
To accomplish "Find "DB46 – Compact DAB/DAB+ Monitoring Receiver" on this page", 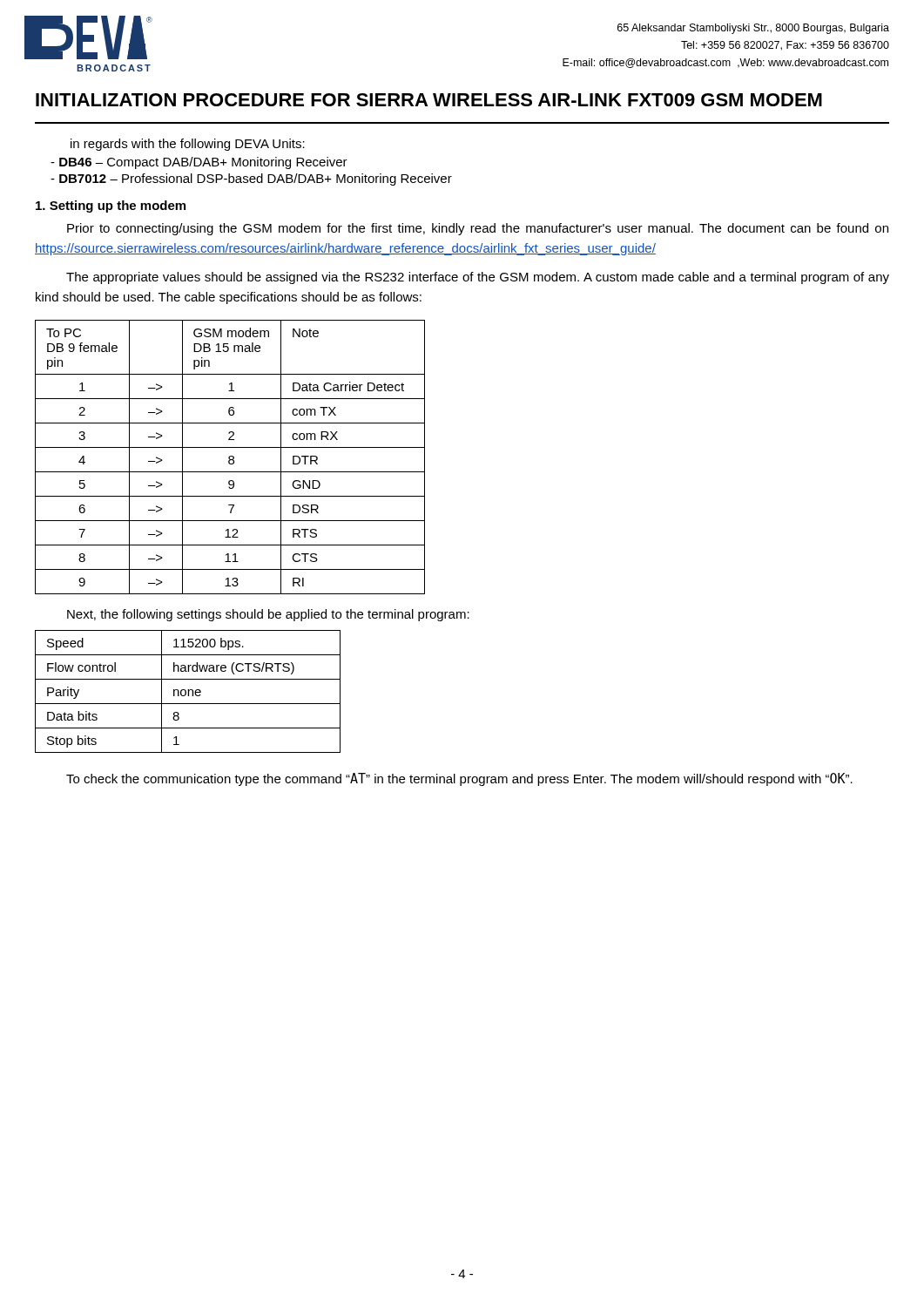I will tap(199, 161).
